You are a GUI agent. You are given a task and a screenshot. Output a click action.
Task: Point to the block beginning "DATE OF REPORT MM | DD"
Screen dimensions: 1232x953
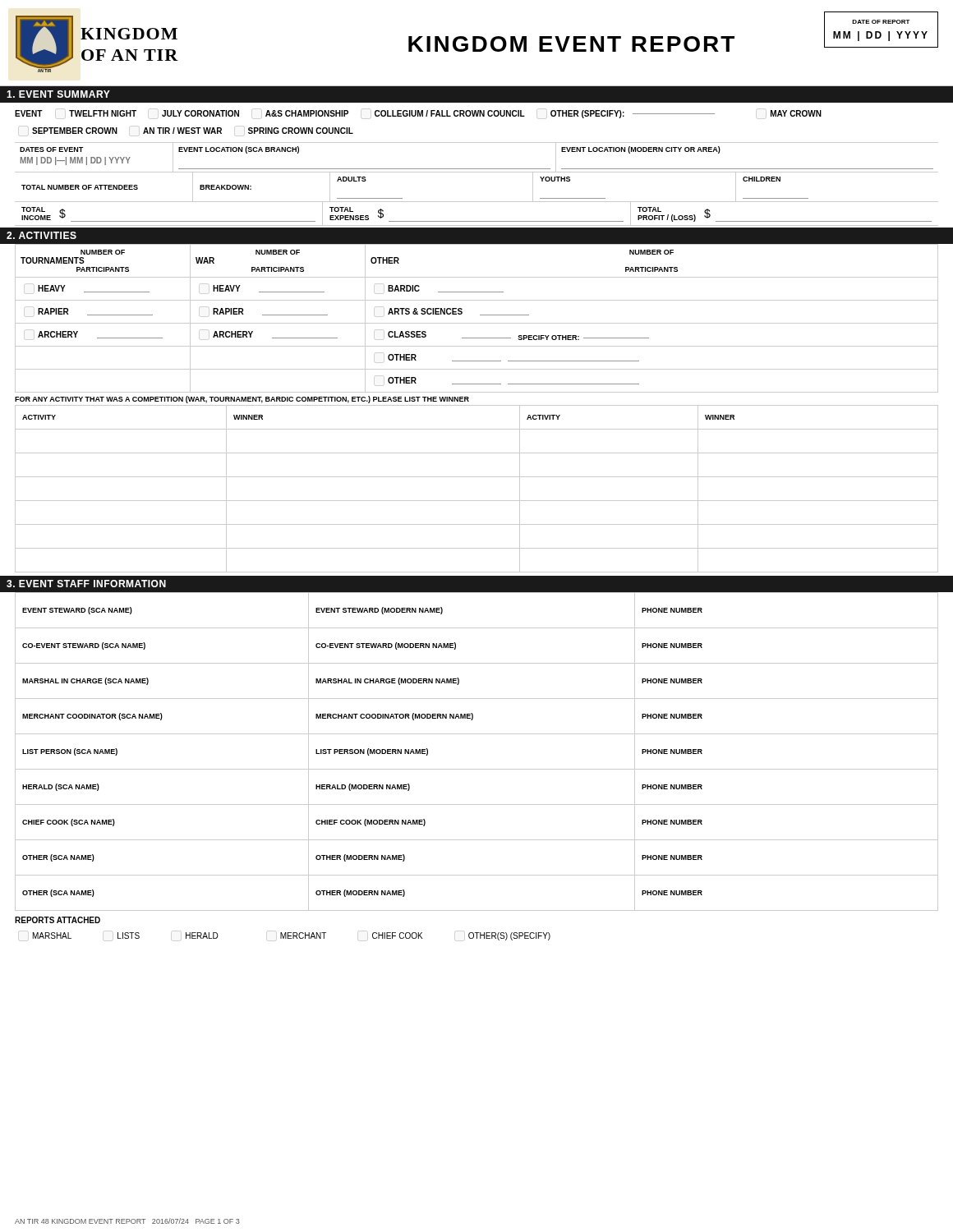(x=881, y=30)
